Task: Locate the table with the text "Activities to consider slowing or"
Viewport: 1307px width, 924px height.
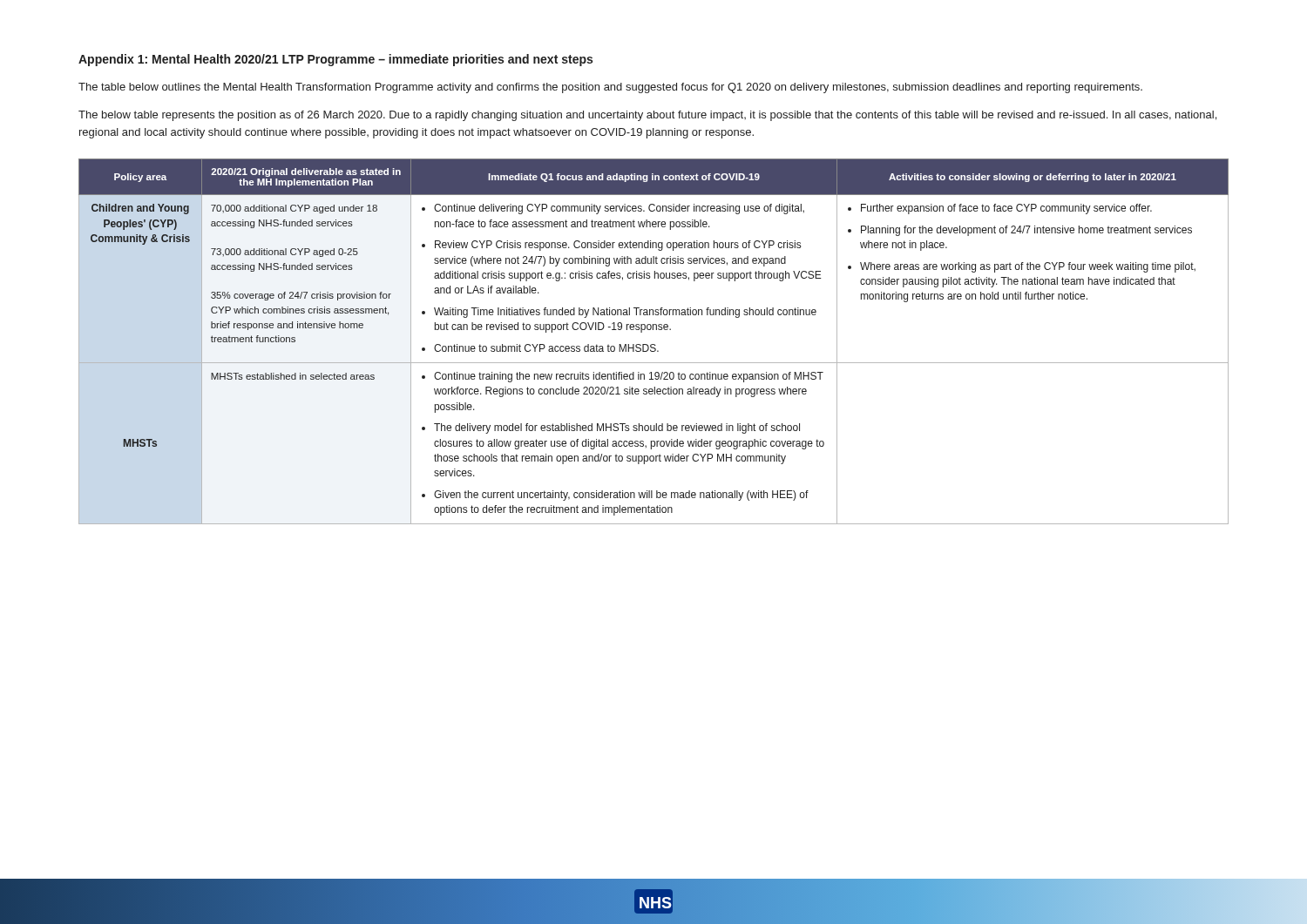Action: click(654, 342)
